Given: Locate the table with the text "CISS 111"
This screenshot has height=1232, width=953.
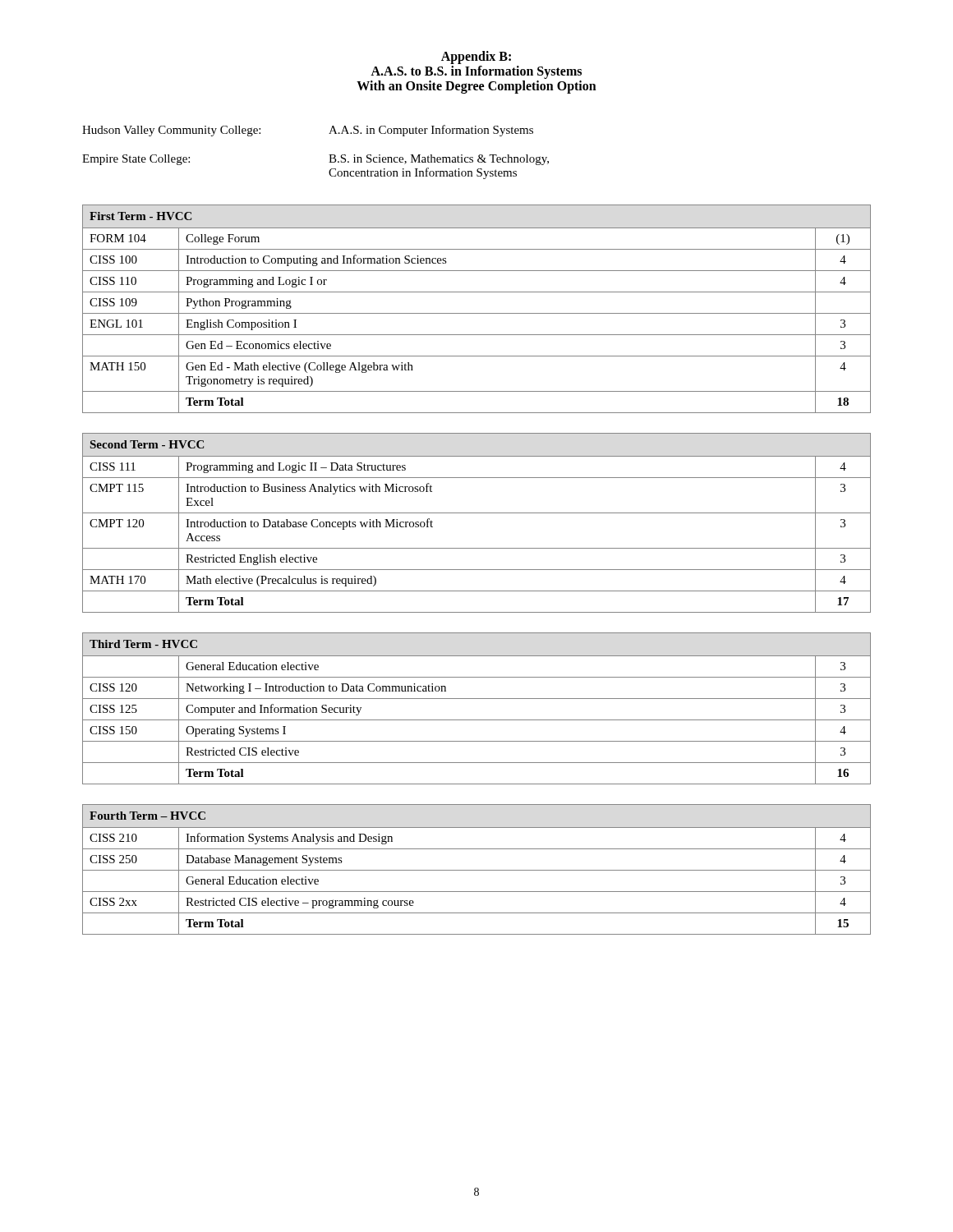Looking at the screenshot, I should pos(476,523).
